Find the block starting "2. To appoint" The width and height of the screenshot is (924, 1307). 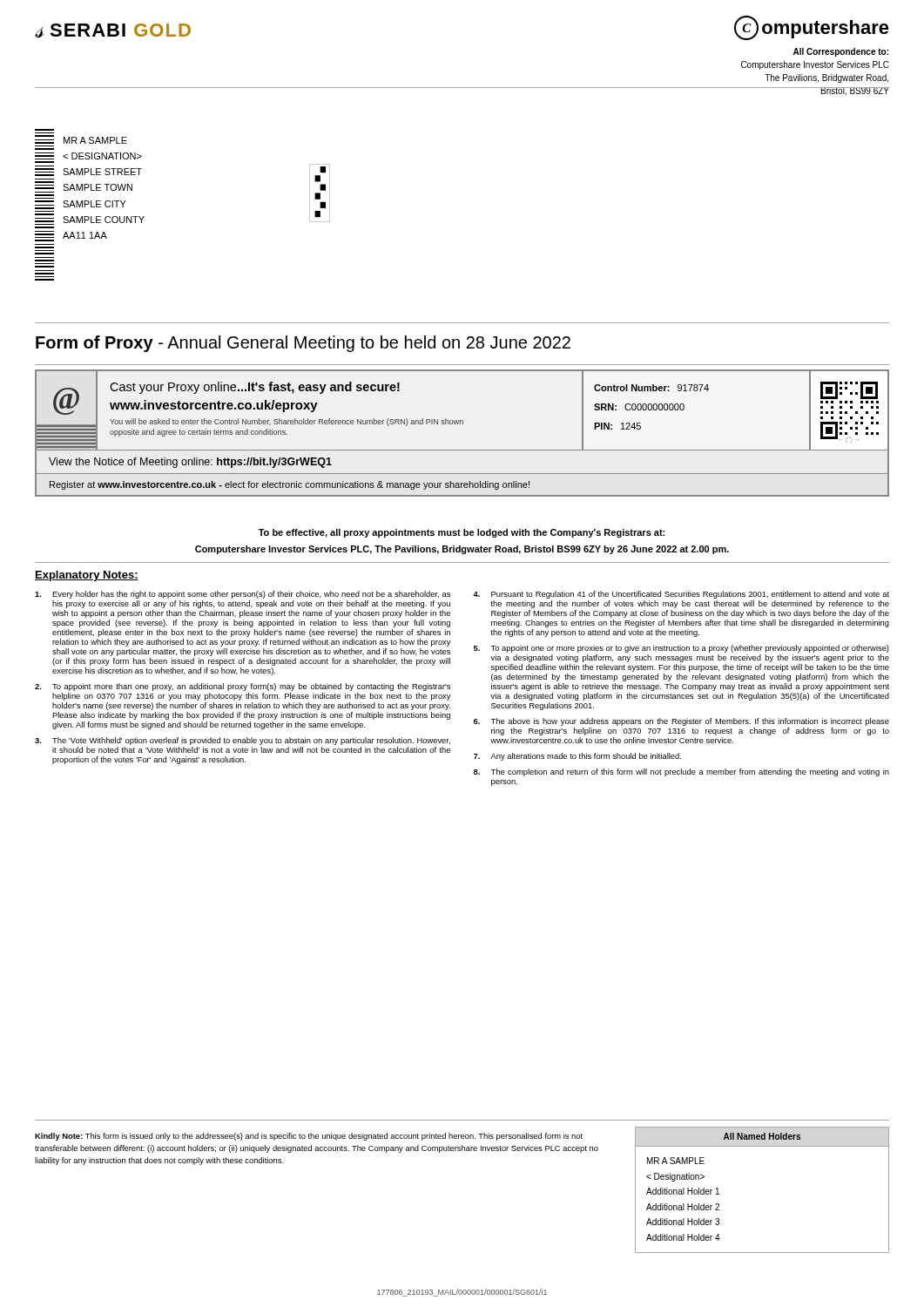pyautogui.click(x=243, y=705)
